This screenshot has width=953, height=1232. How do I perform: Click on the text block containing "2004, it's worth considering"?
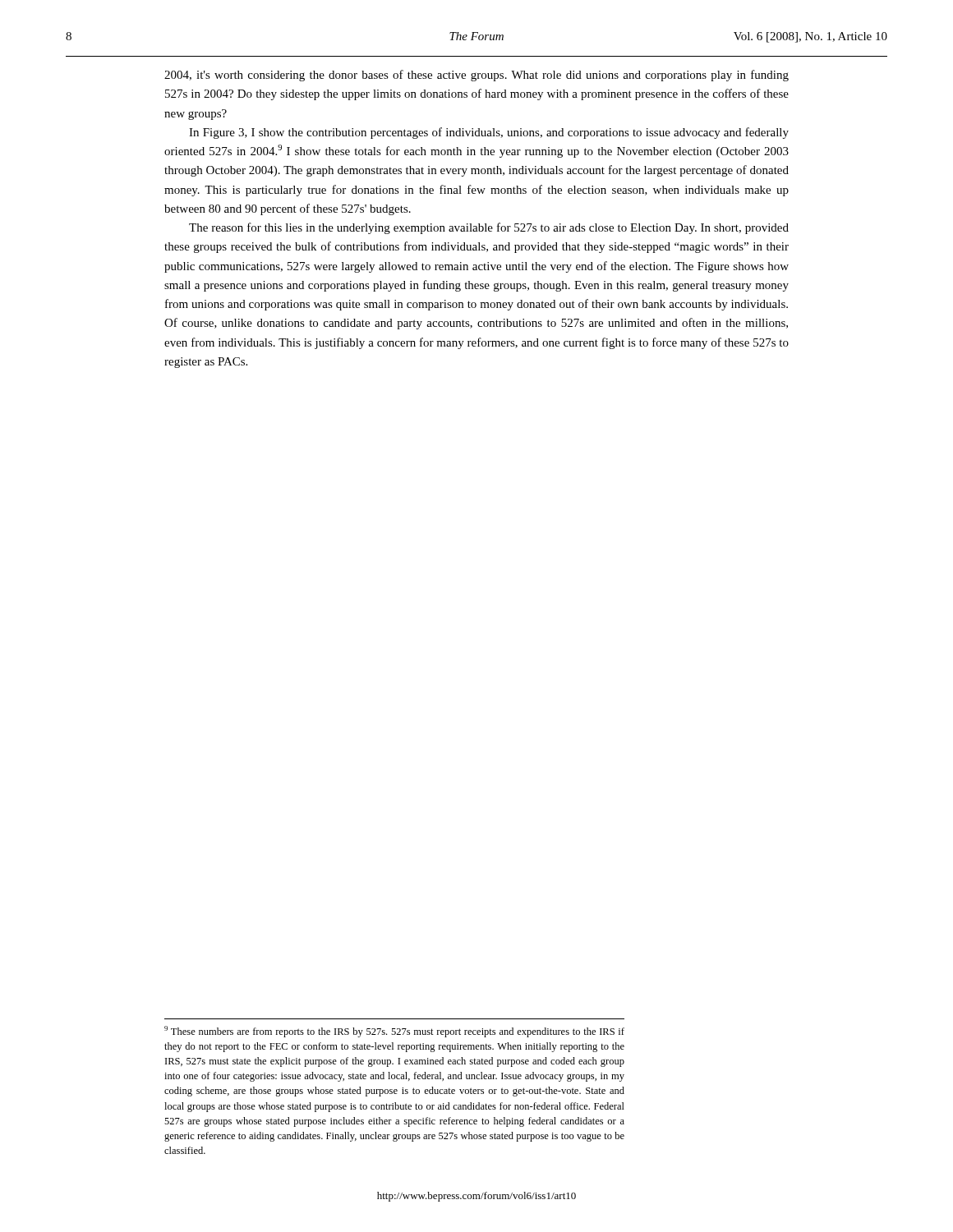pyautogui.click(x=476, y=94)
